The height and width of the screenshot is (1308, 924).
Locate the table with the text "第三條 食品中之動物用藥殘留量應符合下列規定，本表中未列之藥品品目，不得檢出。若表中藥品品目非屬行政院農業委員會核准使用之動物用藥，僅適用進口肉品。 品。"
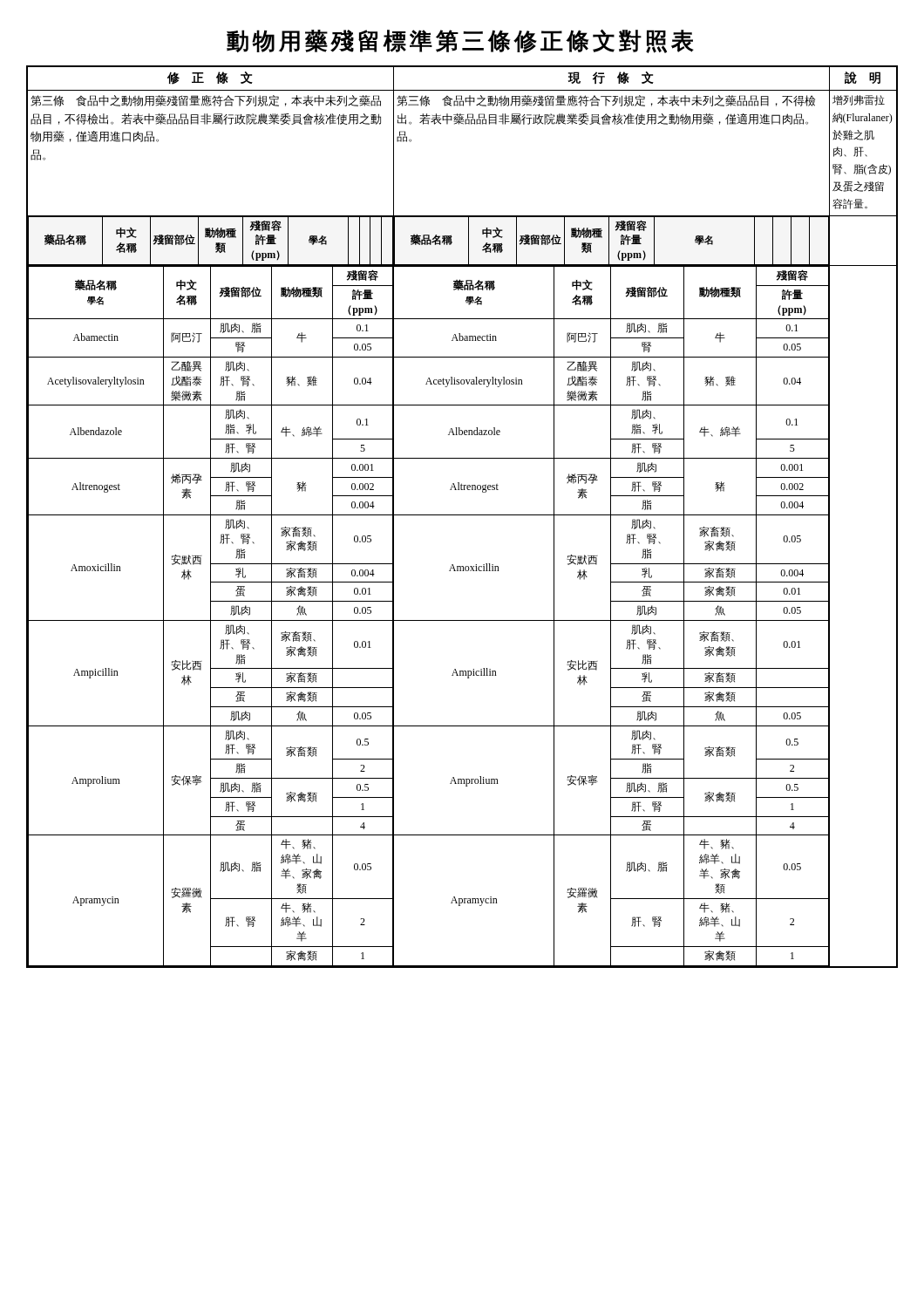(x=462, y=517)
